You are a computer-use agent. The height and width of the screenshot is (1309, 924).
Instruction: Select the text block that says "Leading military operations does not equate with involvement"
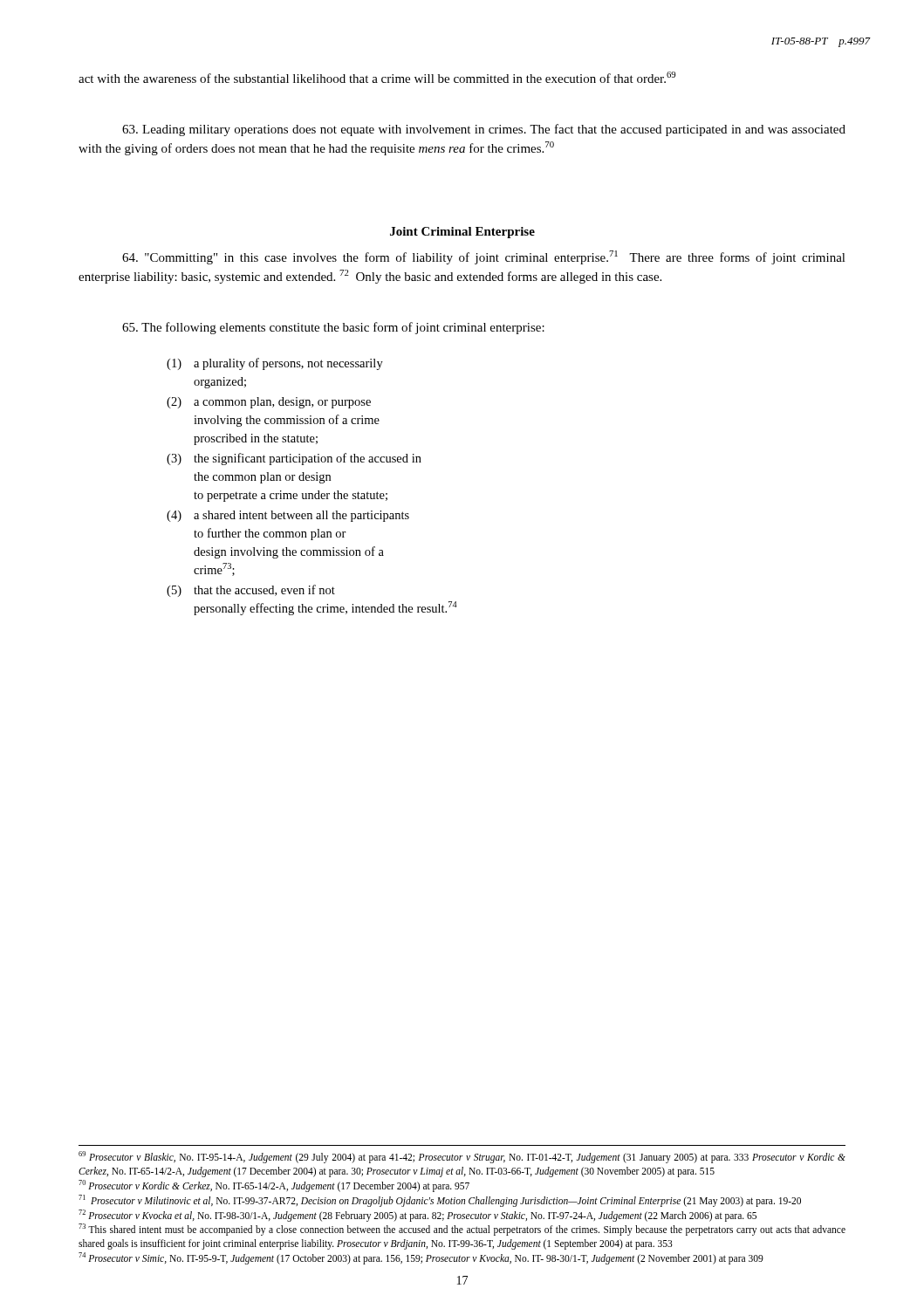pos(462,138)
